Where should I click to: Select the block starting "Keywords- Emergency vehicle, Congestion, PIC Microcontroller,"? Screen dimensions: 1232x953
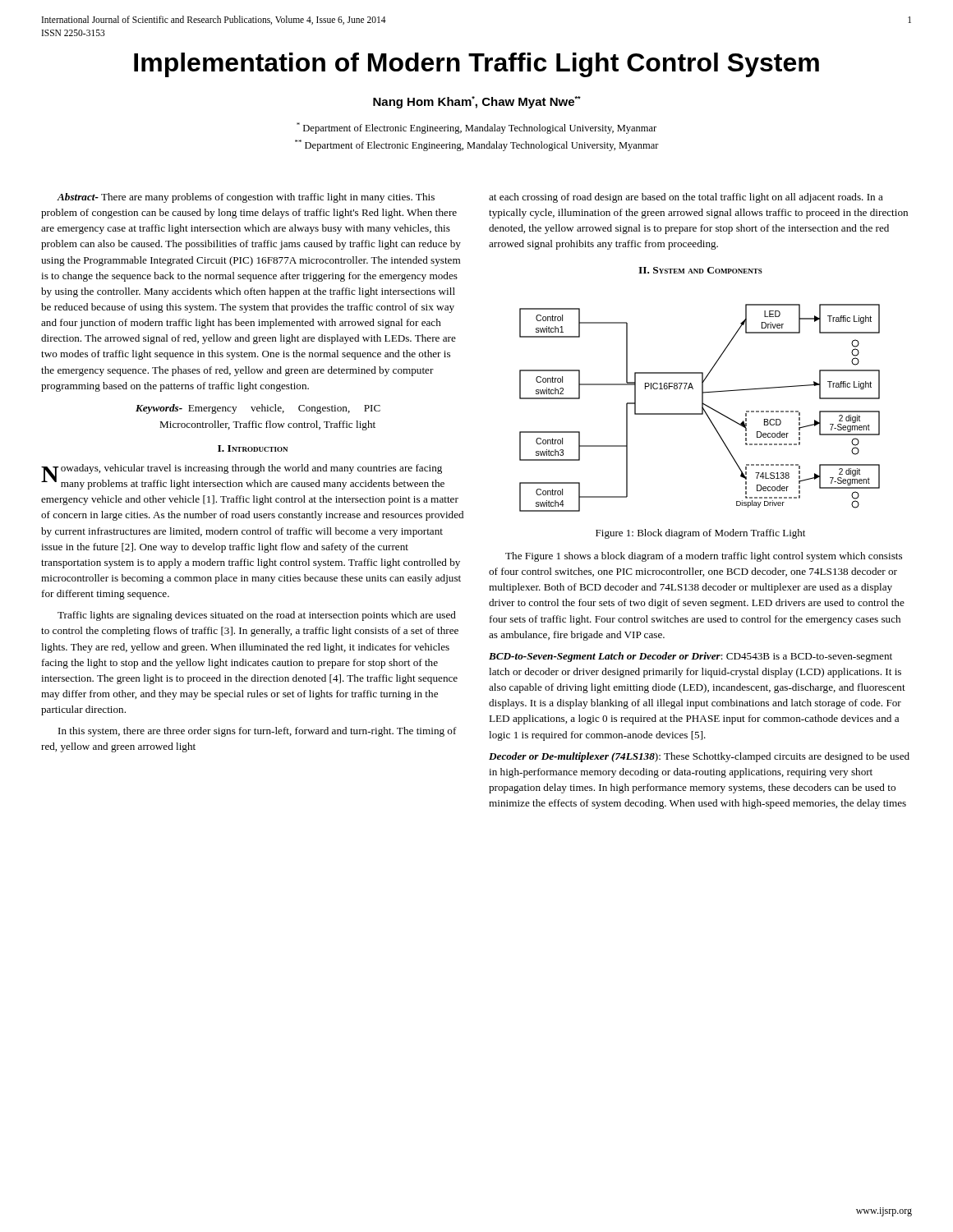[253, 416]
